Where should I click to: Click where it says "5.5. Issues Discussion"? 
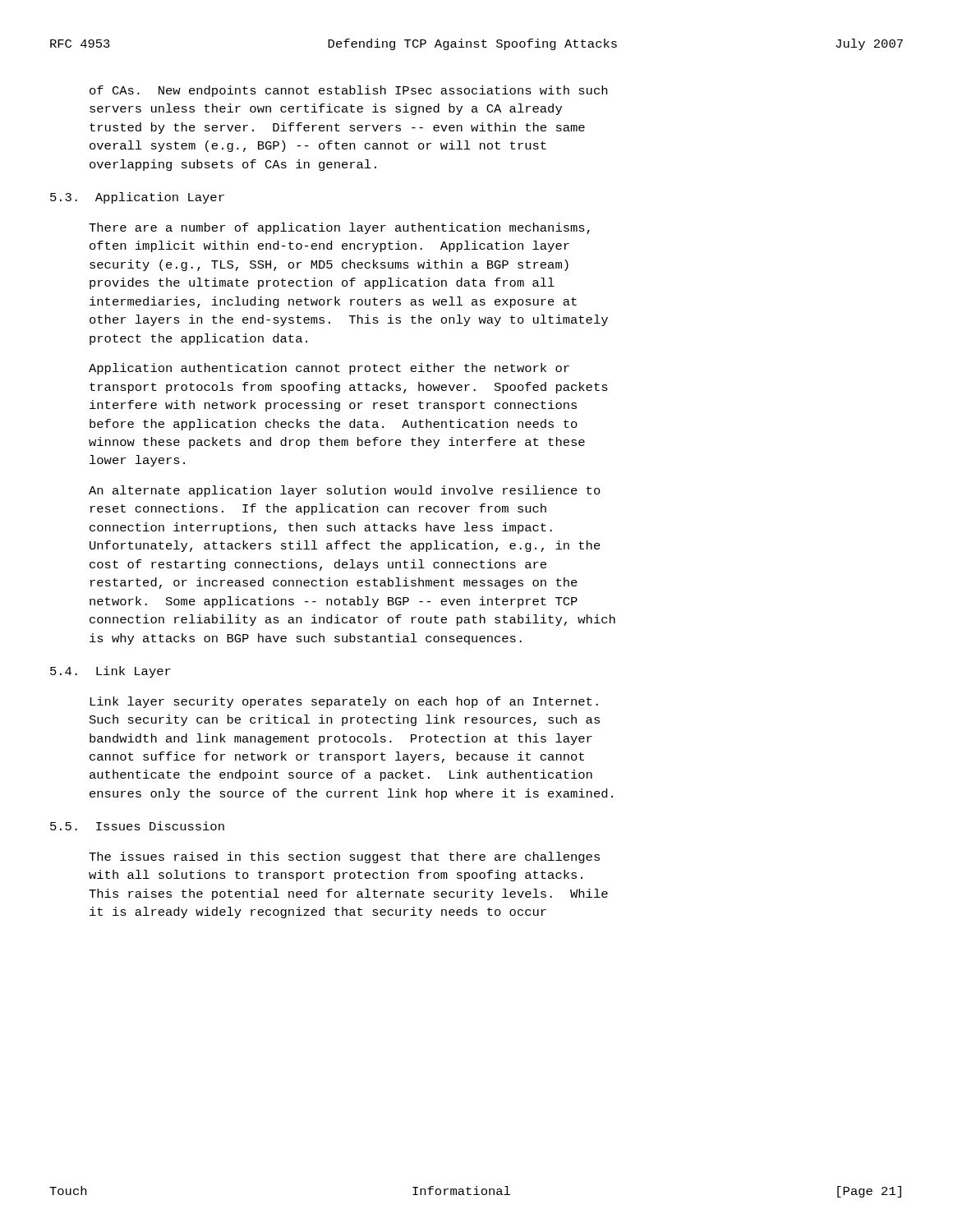click(x=137, y=827)
